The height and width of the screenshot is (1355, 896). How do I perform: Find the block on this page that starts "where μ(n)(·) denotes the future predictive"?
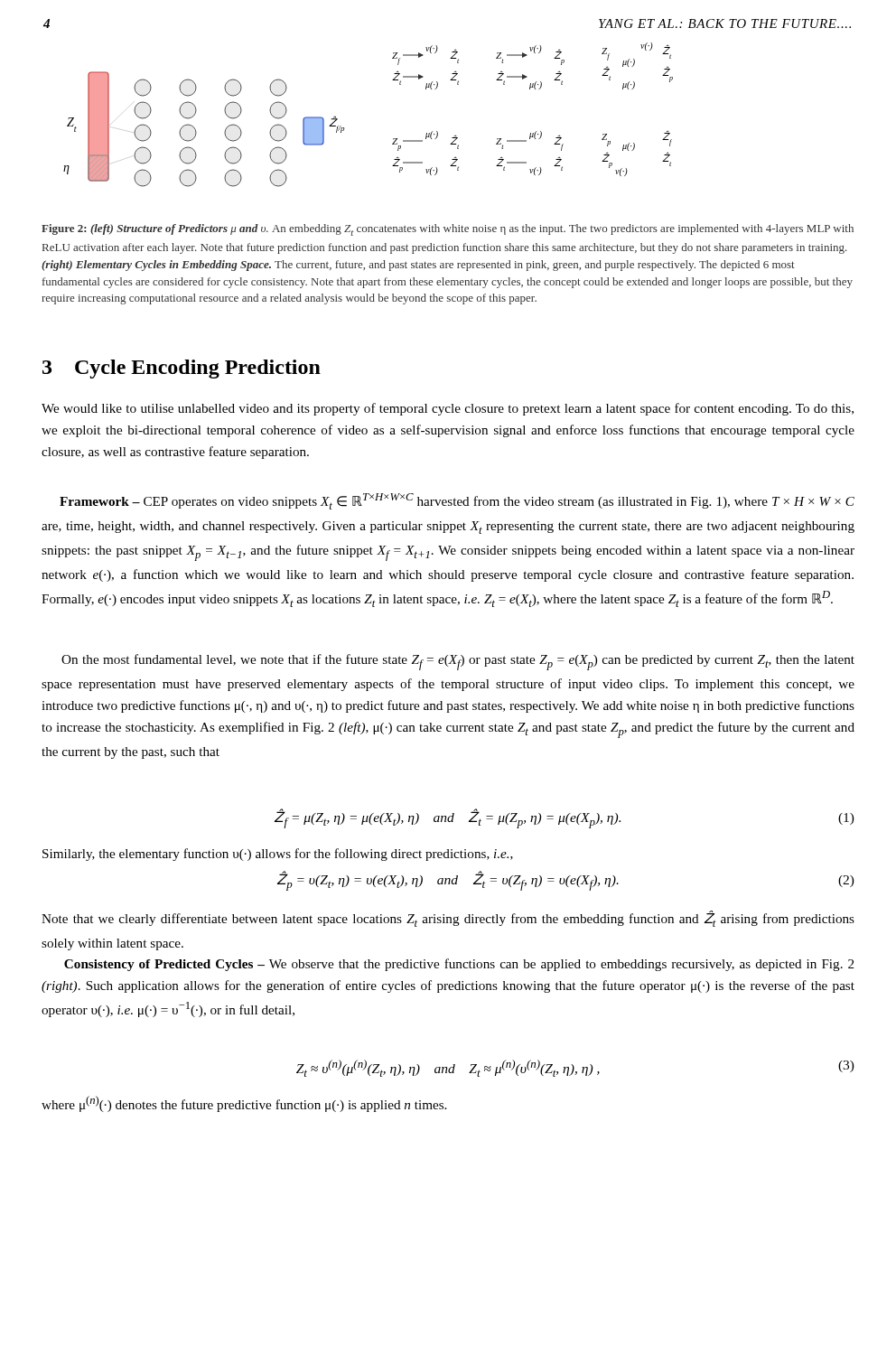click(245, 1103)
